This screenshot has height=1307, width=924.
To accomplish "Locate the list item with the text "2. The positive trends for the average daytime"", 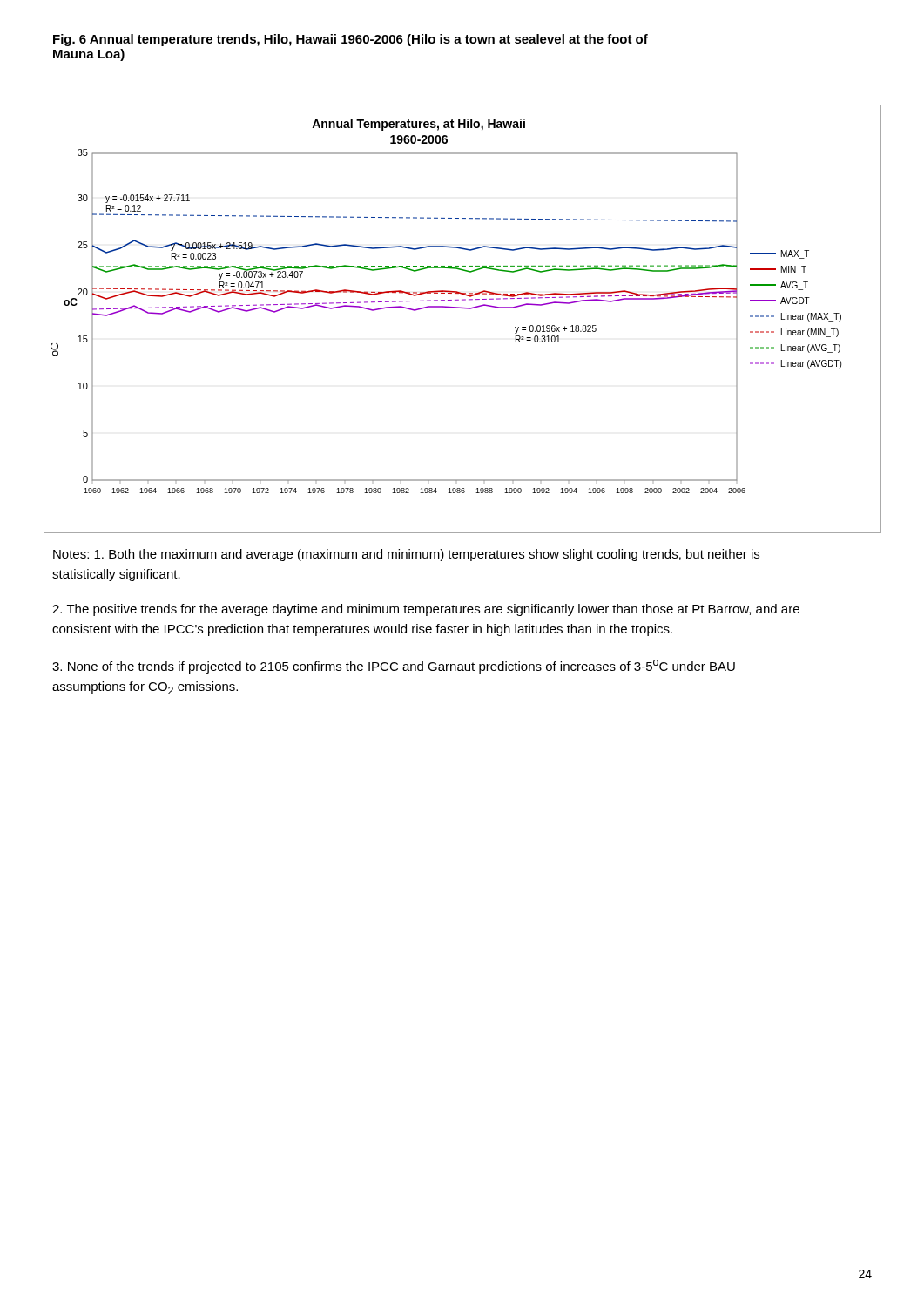I will pyautogui.click(x=426, y=618).
